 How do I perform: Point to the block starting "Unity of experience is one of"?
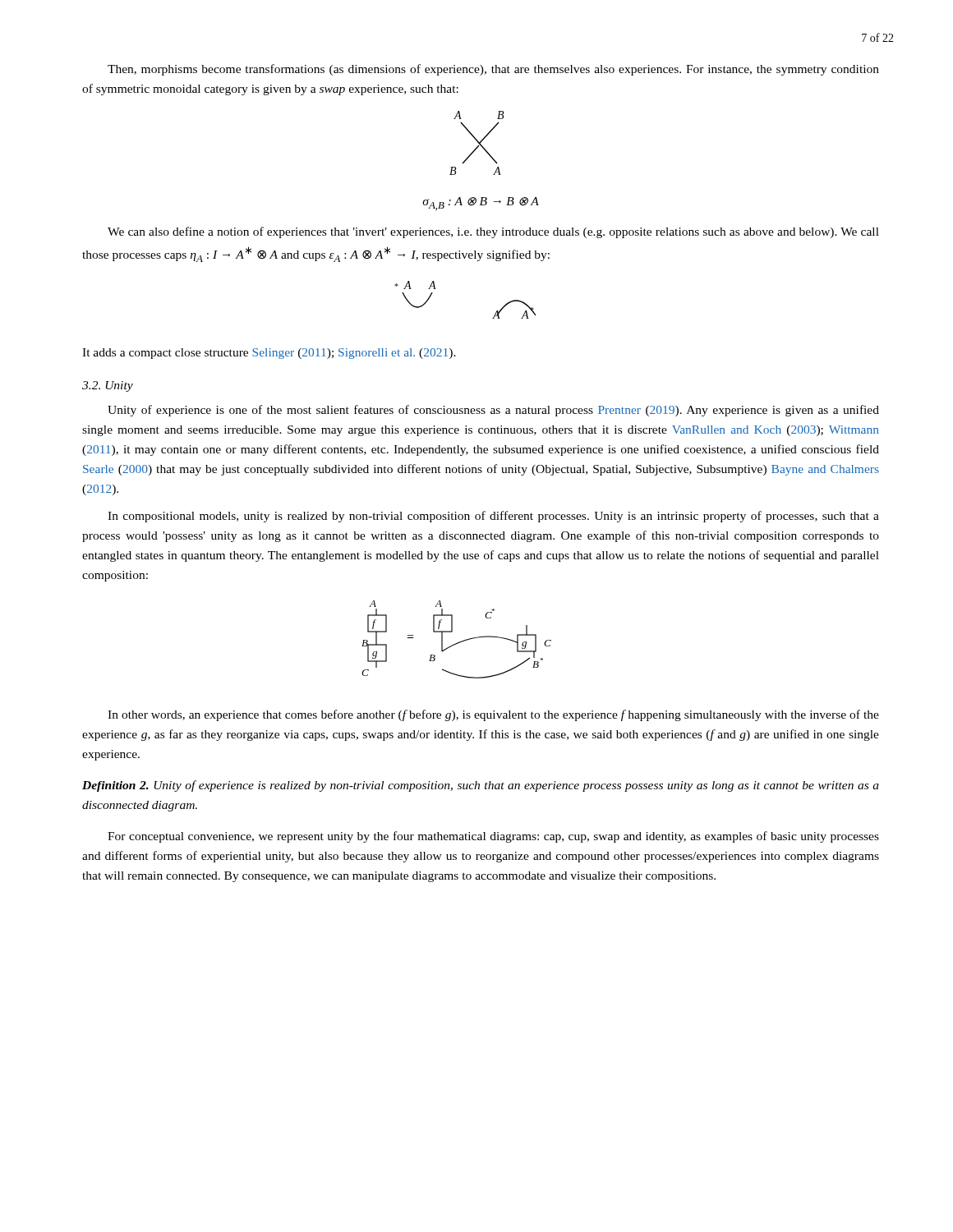tap(493, 411)
